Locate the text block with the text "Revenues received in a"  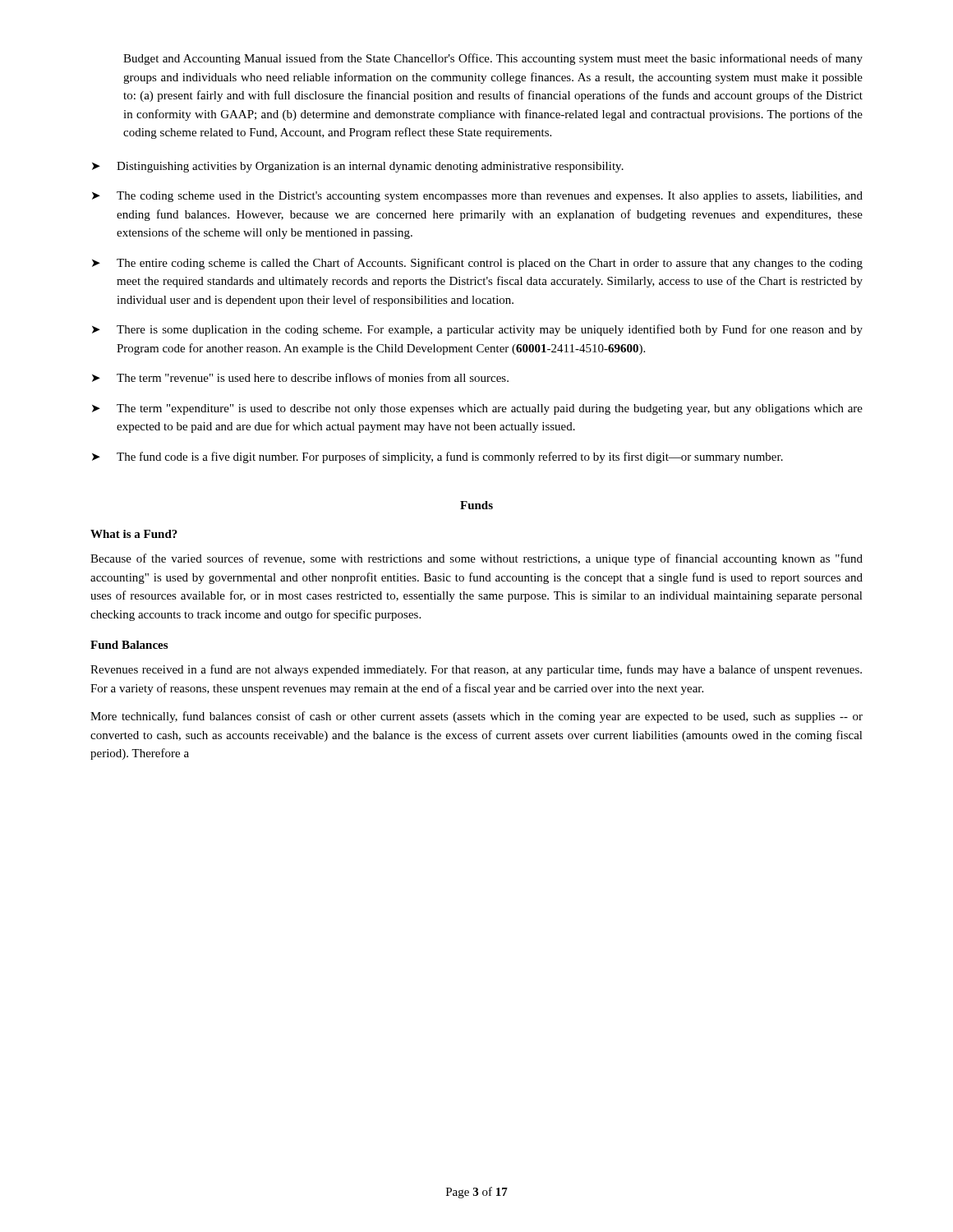point(476,679)
